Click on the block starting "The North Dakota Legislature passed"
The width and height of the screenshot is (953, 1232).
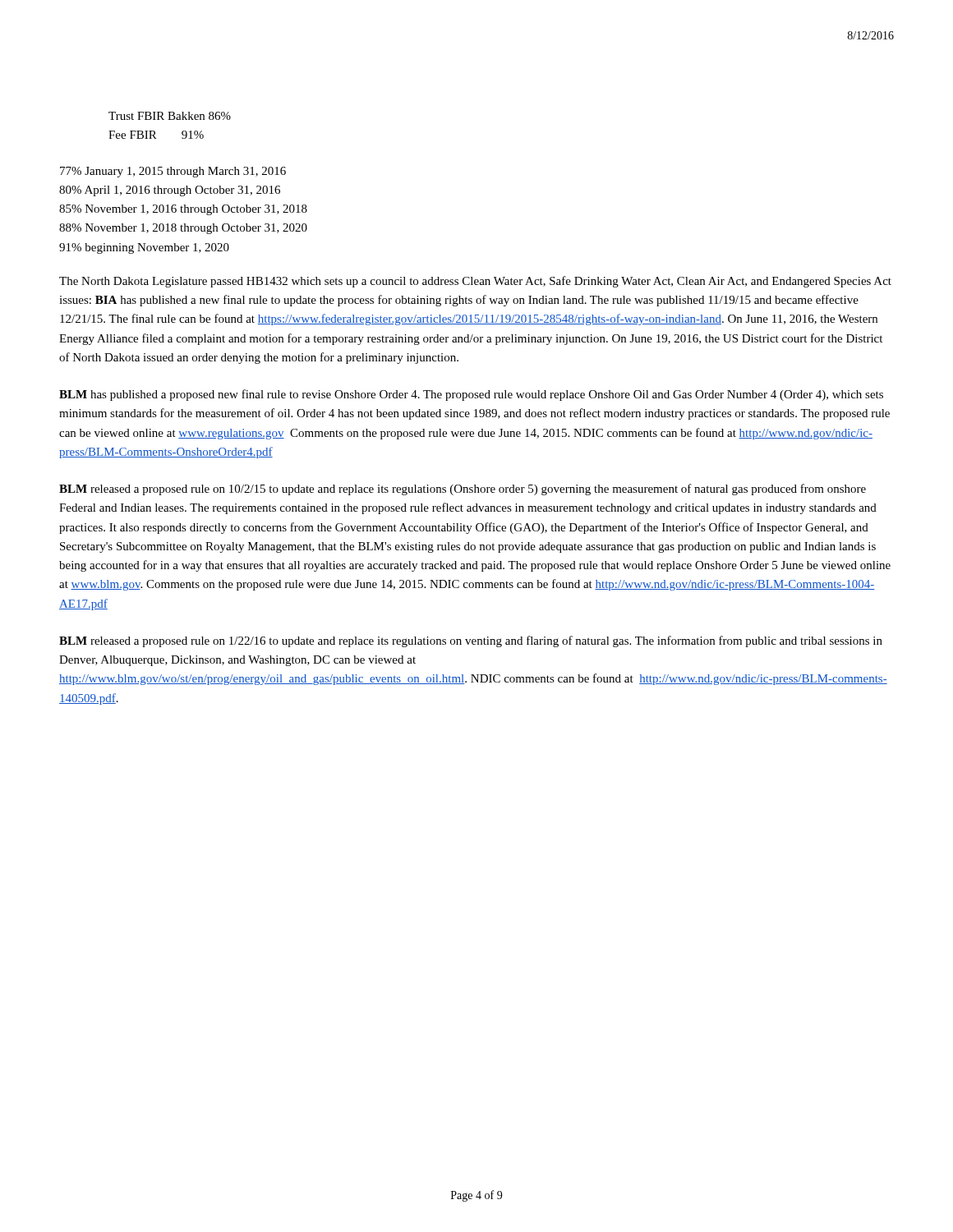tap(475, 319)
